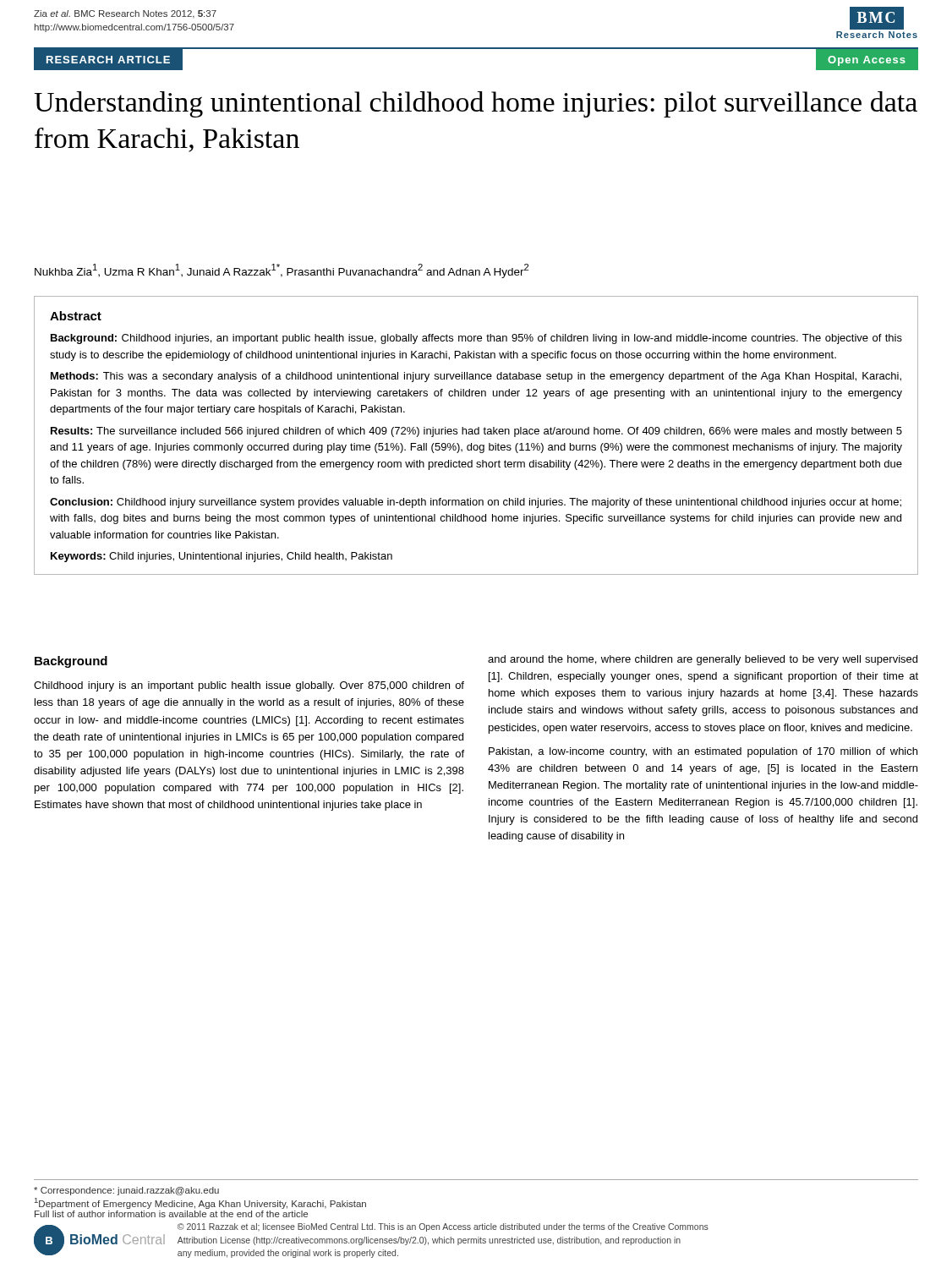Where is the title that starts "Understanding unintentional childhood home injuries: pilot surveillance data"?
The width and height of the screenshot is (952, 1268).
[x=476, y=120]
